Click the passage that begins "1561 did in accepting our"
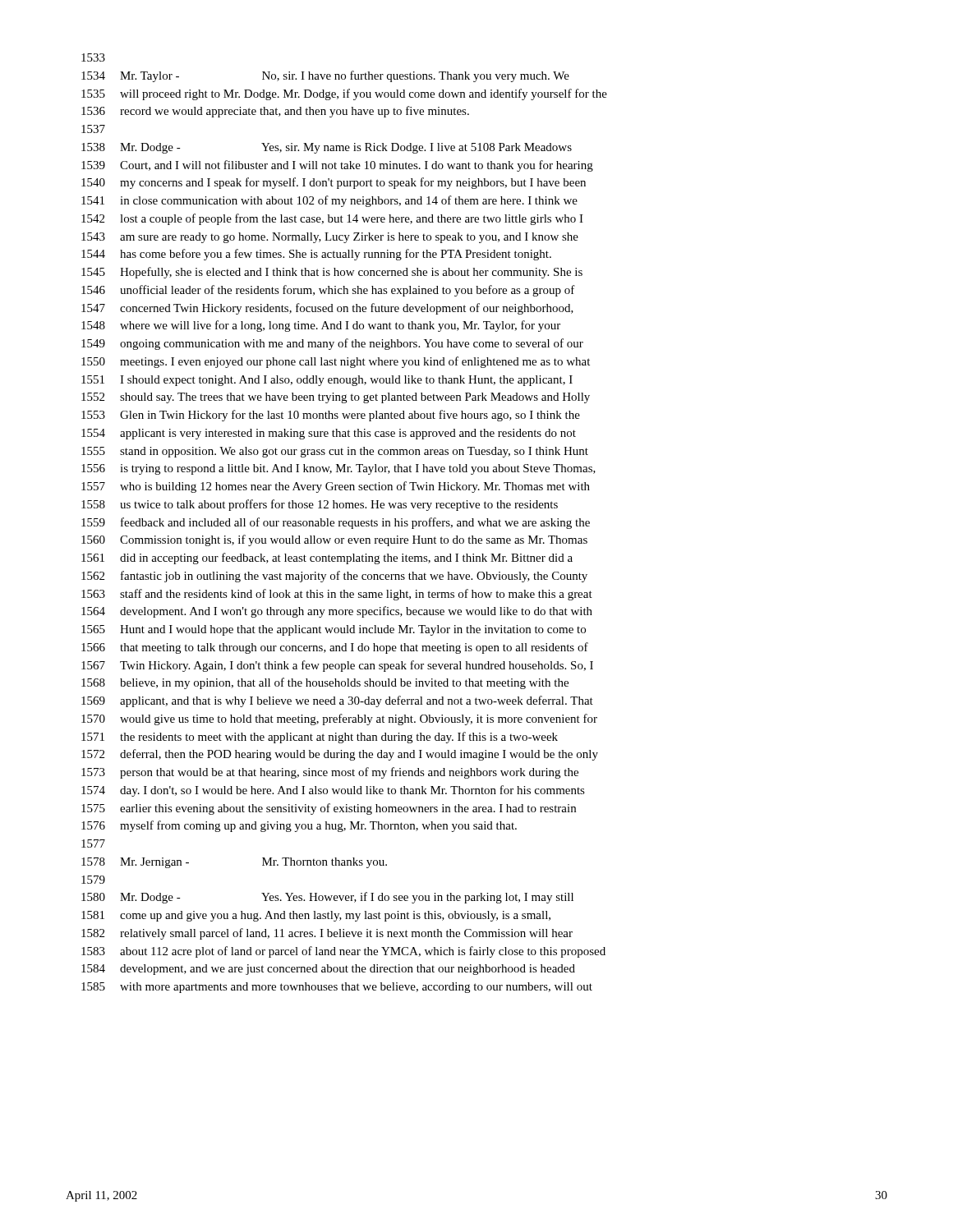 point(476,558)
